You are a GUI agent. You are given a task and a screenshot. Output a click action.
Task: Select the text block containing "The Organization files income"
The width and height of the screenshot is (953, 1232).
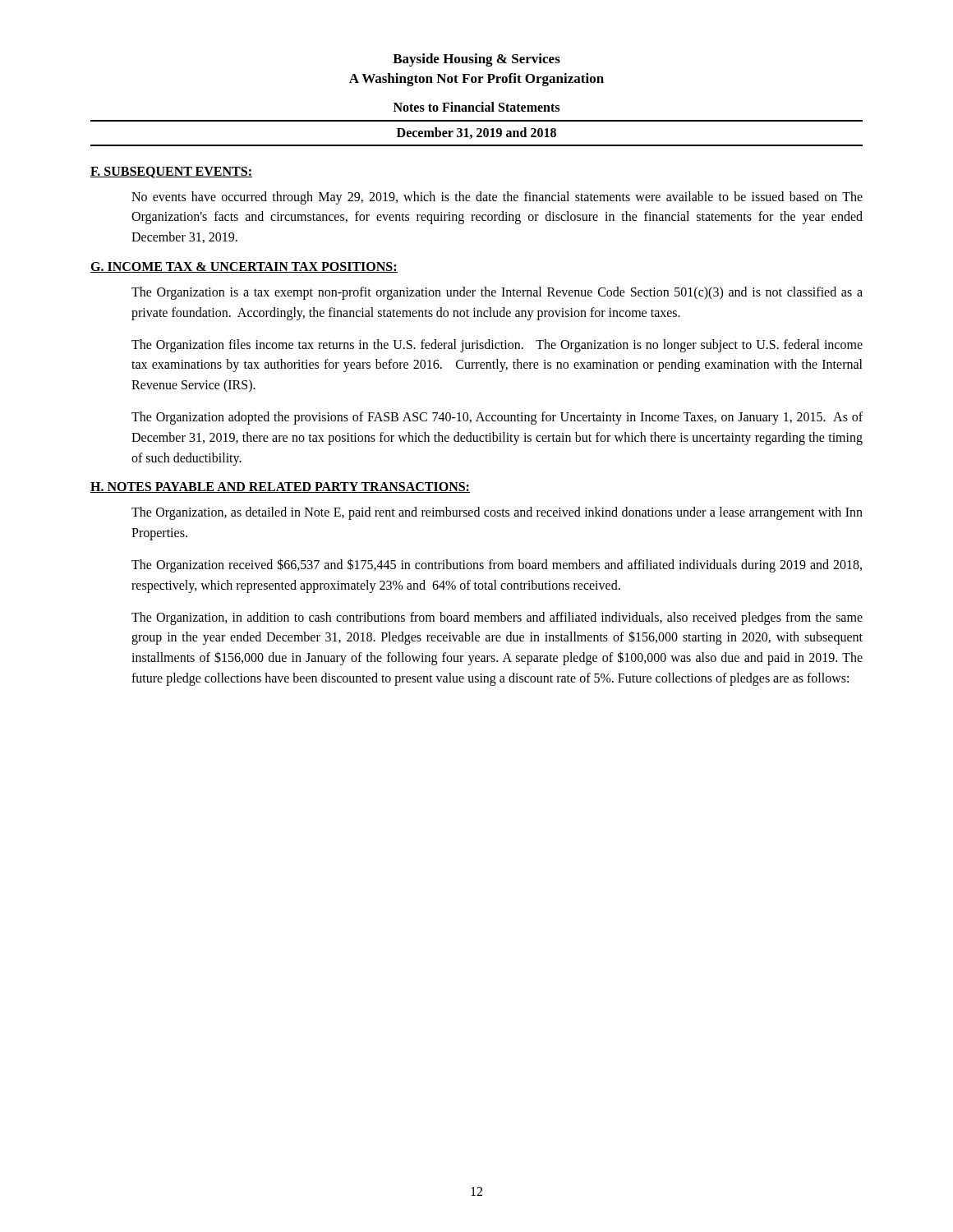coord(497,365)
